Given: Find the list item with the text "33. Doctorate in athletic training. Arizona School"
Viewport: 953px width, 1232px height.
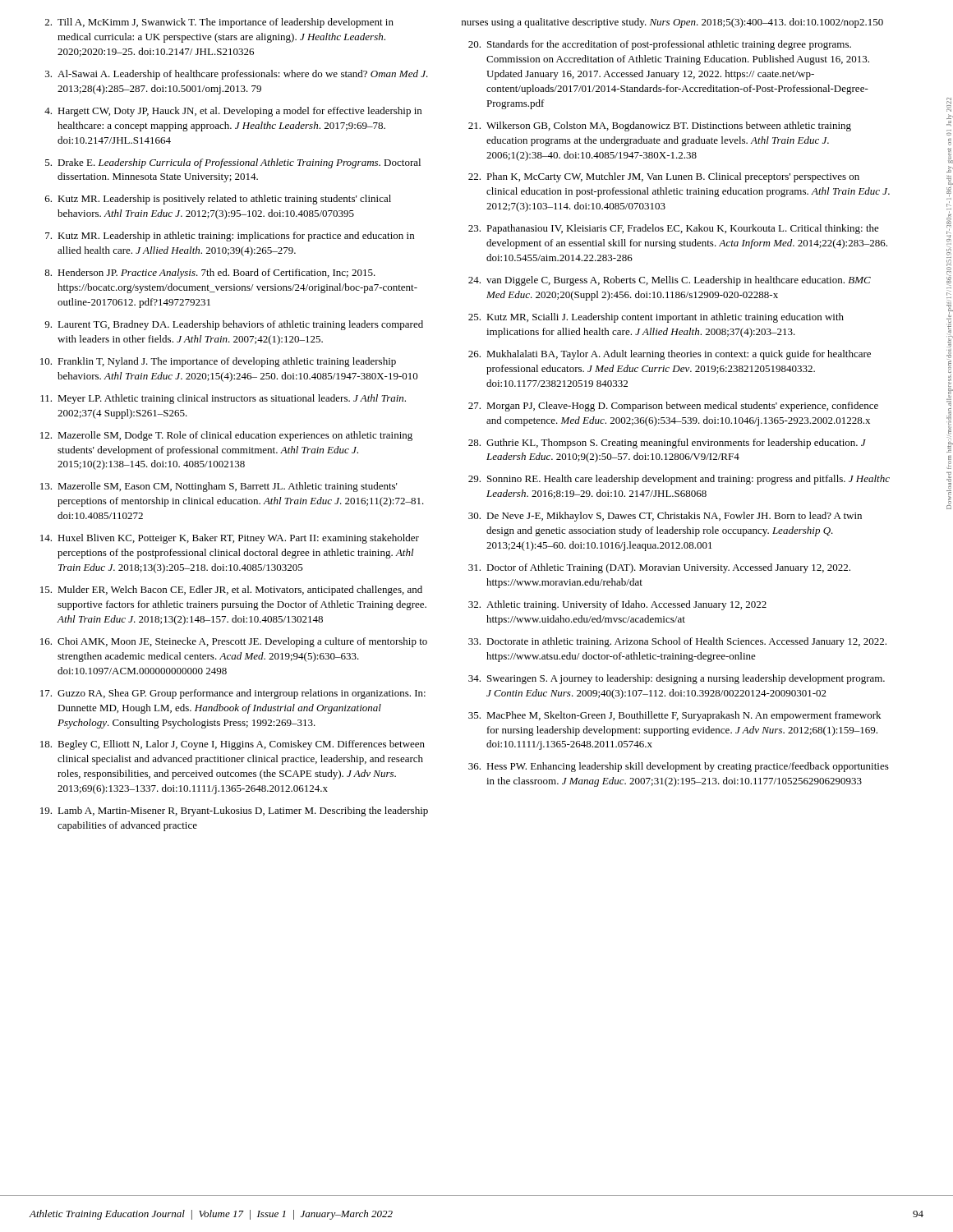Looking at the screenshot, I should pyautogui.click(x=674, y=649).
